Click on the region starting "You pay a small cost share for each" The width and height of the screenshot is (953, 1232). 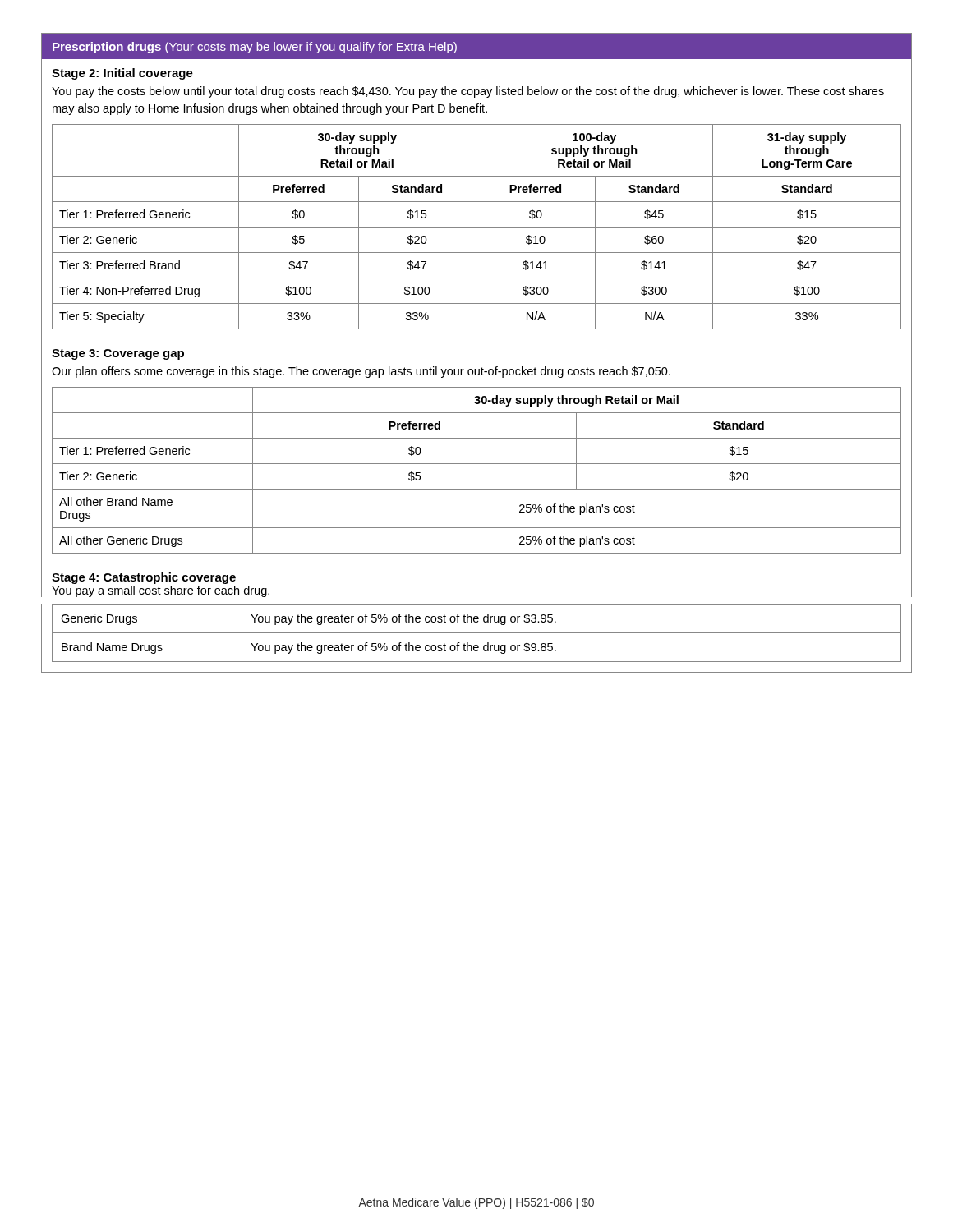(x=161, y=591)
